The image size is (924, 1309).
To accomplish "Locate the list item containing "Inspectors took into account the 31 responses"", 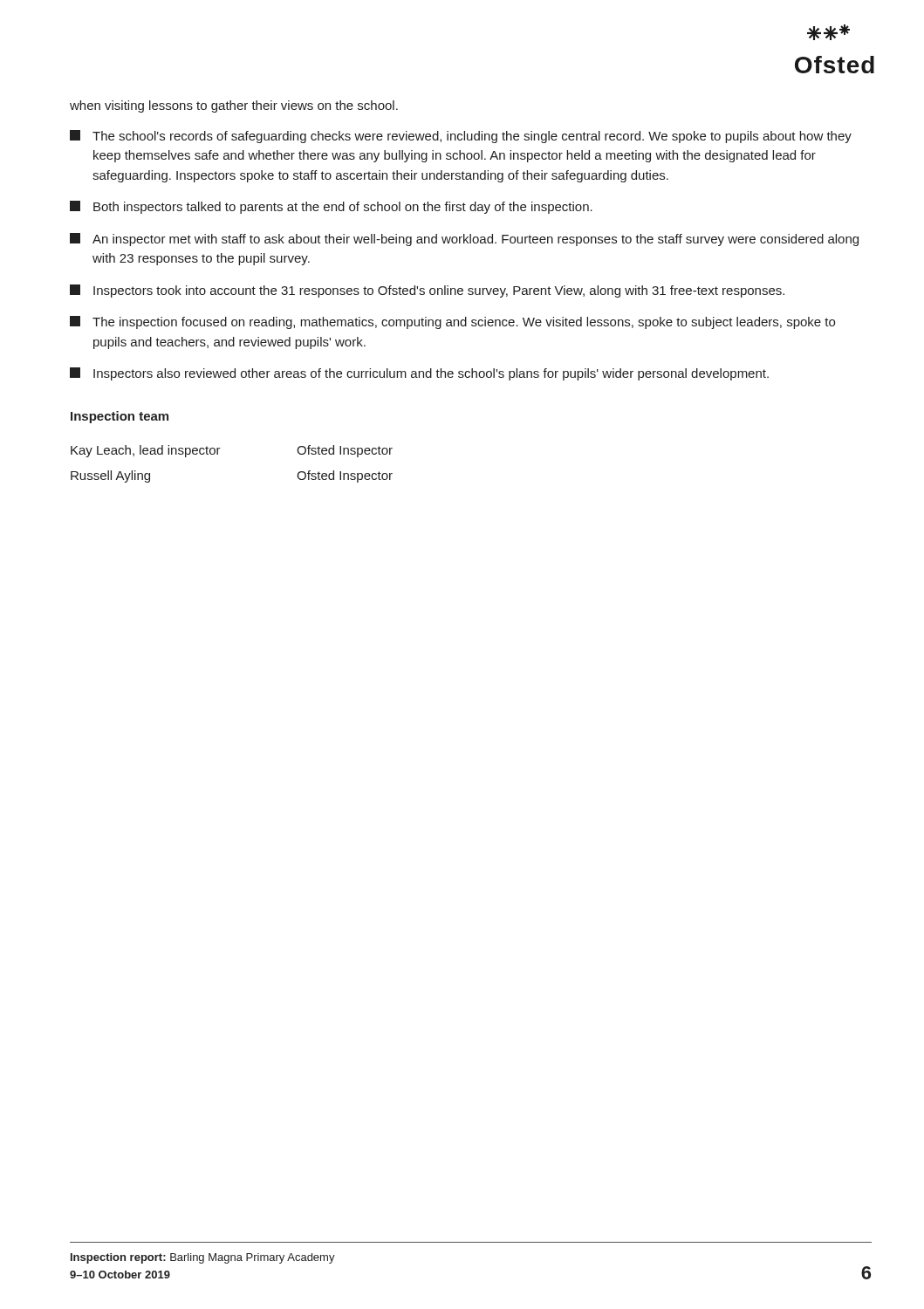I will [x=471, y=290].
